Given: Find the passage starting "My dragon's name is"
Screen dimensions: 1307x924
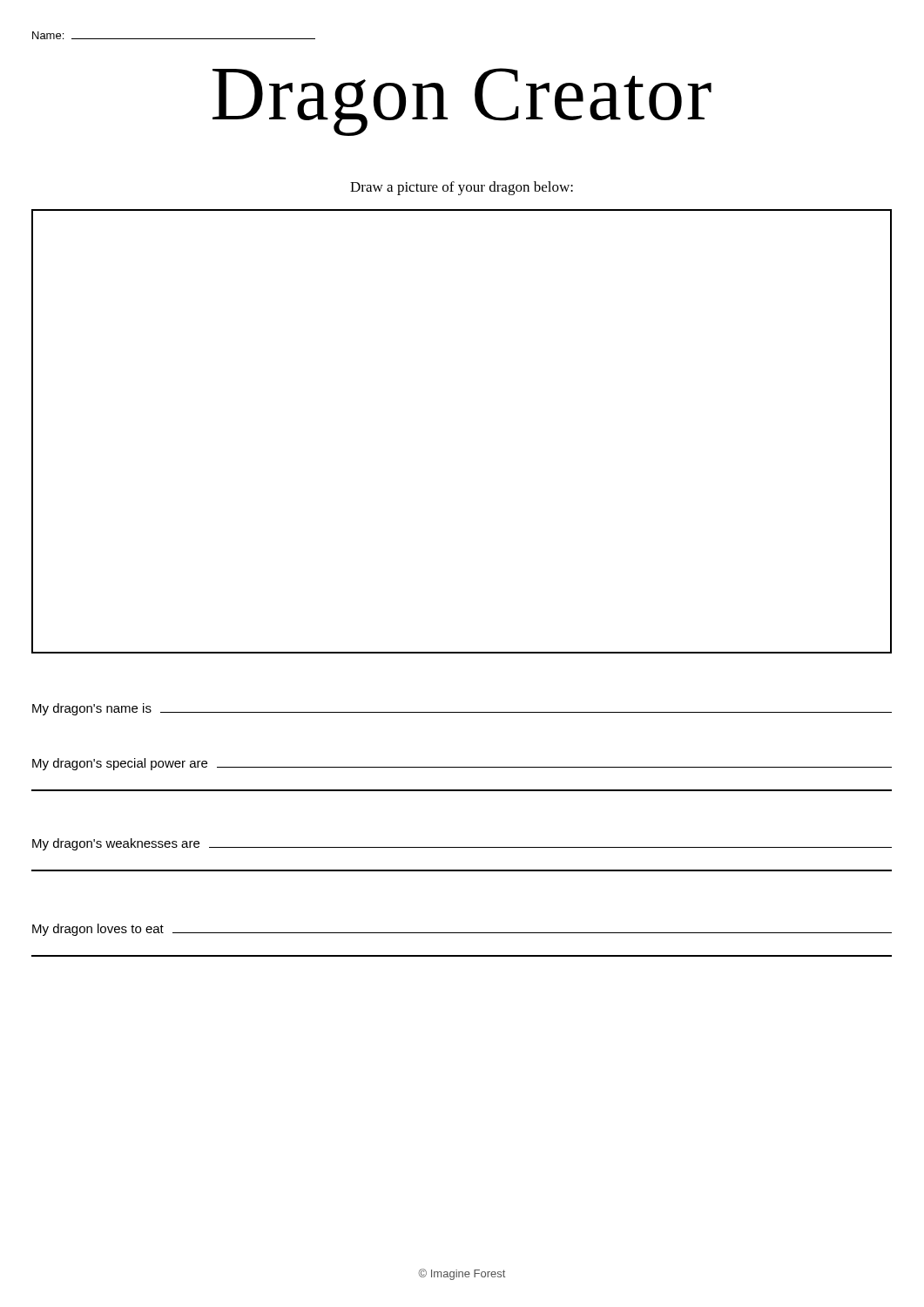Looking at the screenshot, I should point(462,704).
